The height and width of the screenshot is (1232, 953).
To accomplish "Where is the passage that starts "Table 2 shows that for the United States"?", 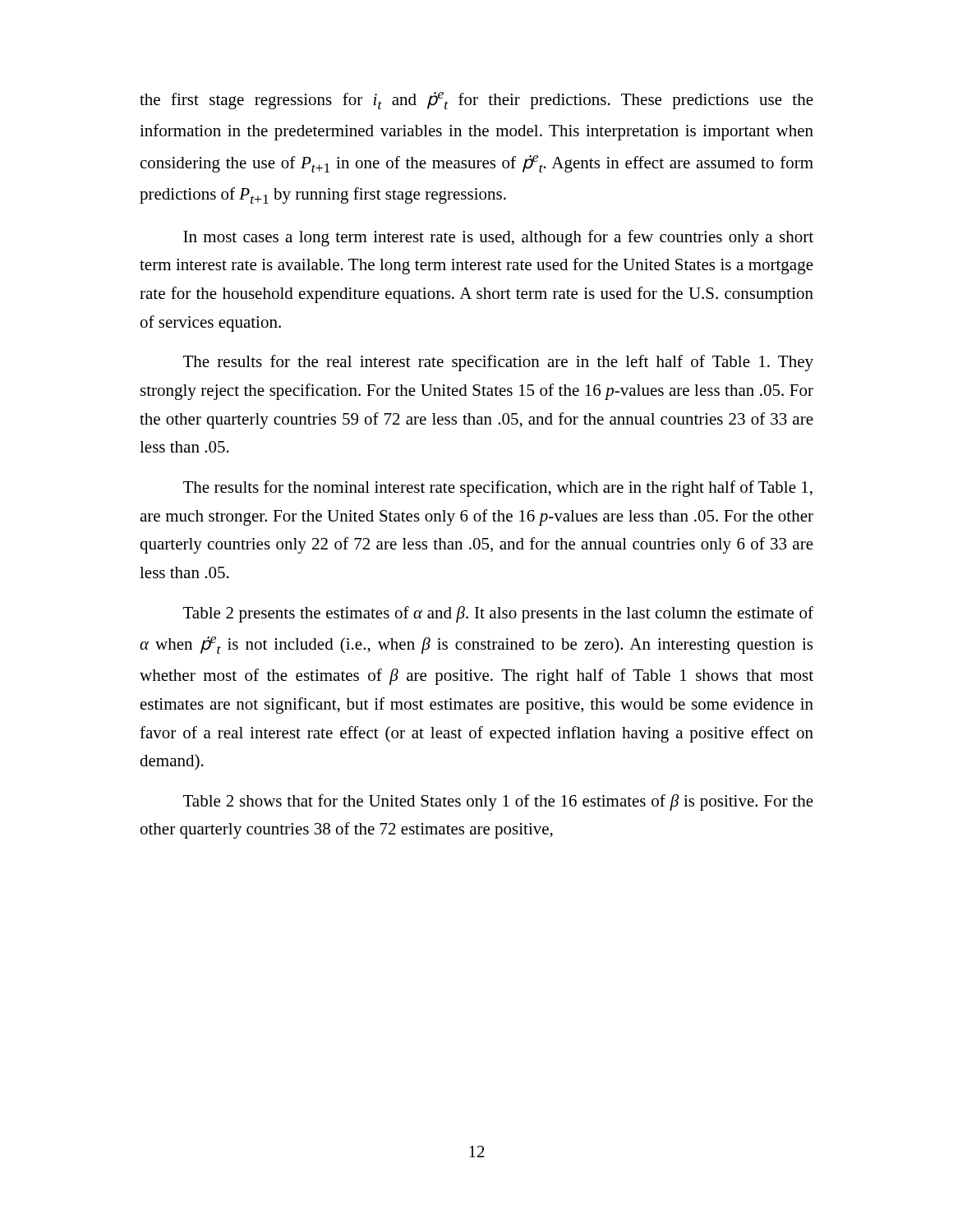I will [476, 815].
